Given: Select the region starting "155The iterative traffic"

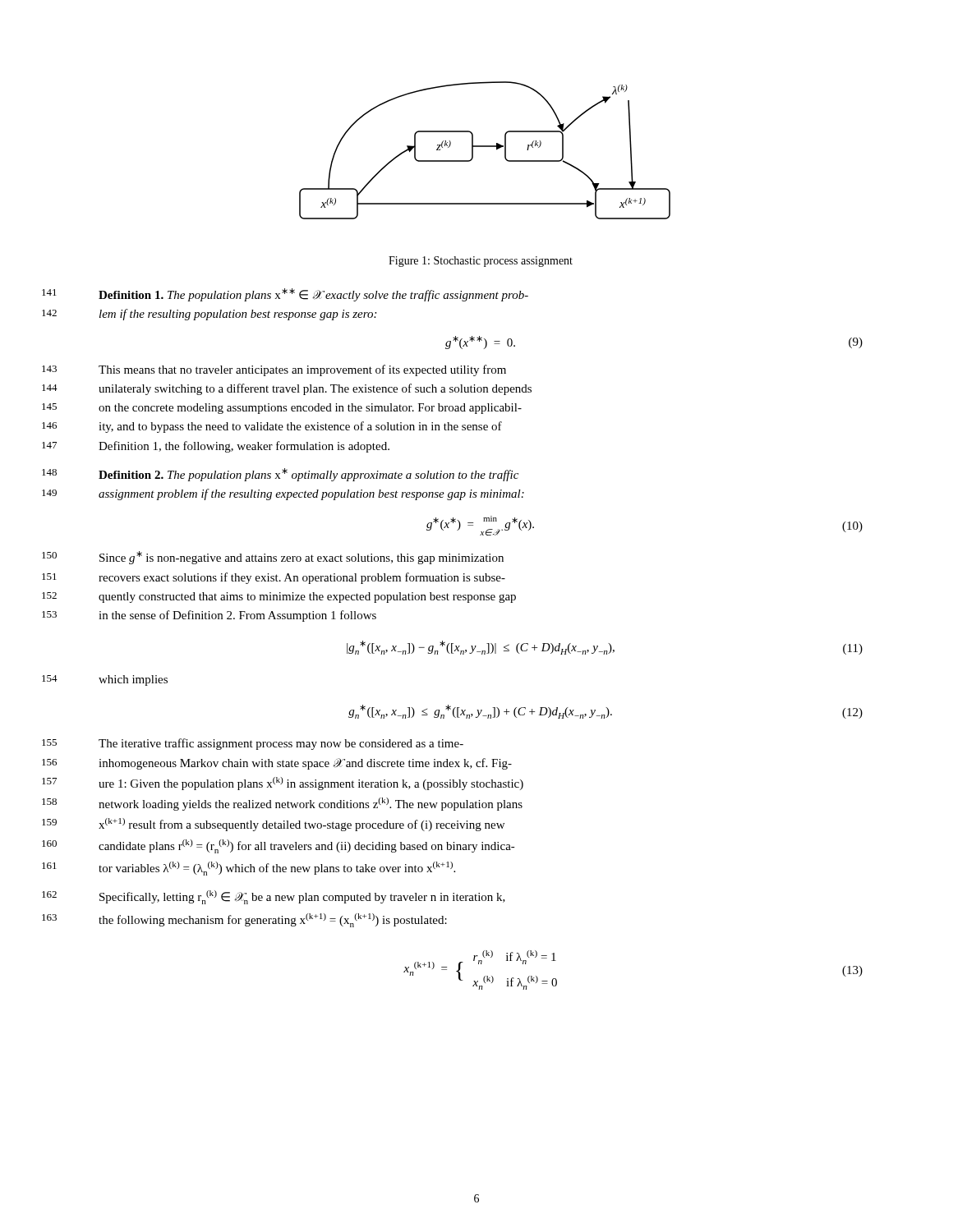Looking at the screenshot, I should (311, 807).
